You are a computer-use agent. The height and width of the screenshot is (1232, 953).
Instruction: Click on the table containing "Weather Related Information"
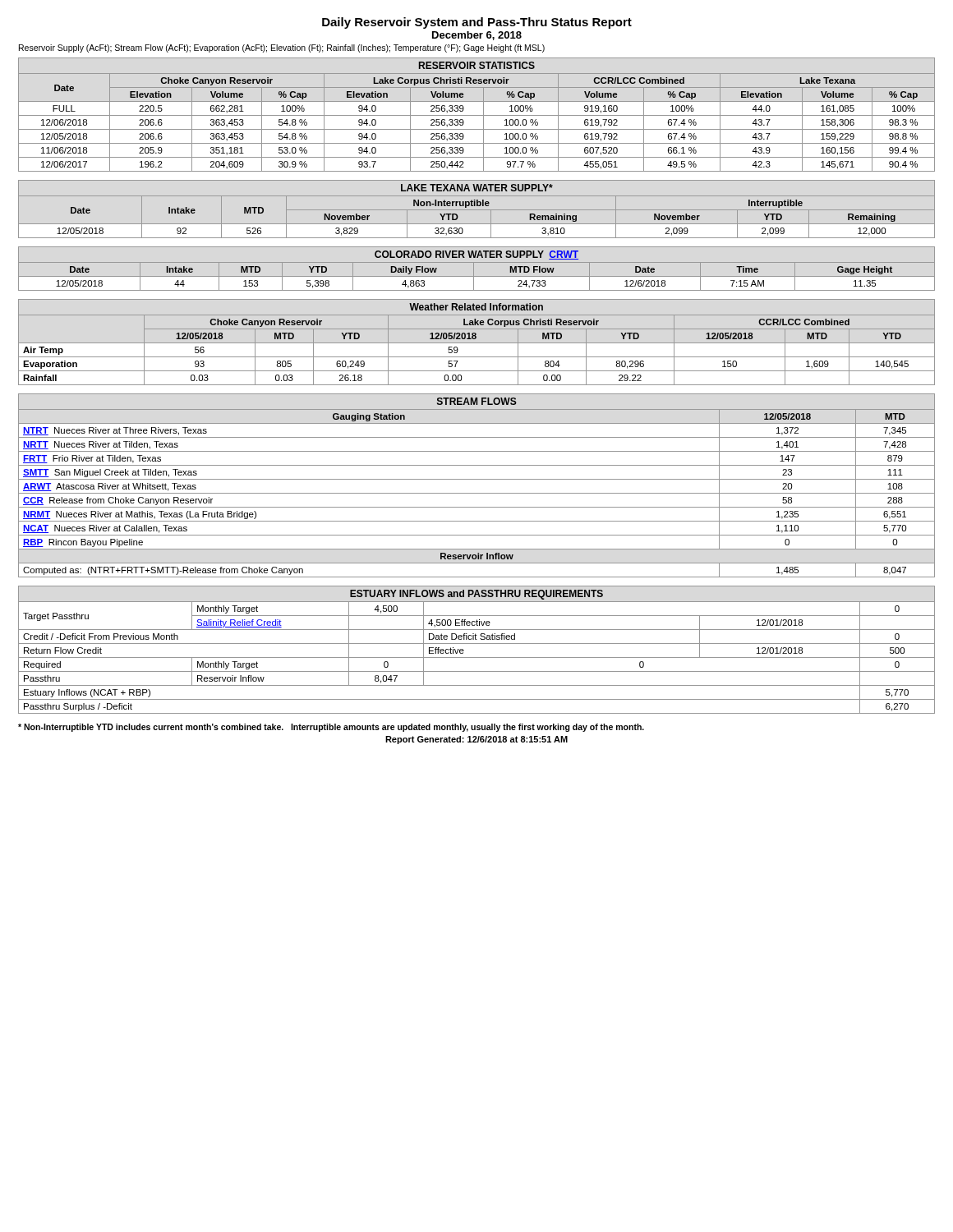(476, 342)
